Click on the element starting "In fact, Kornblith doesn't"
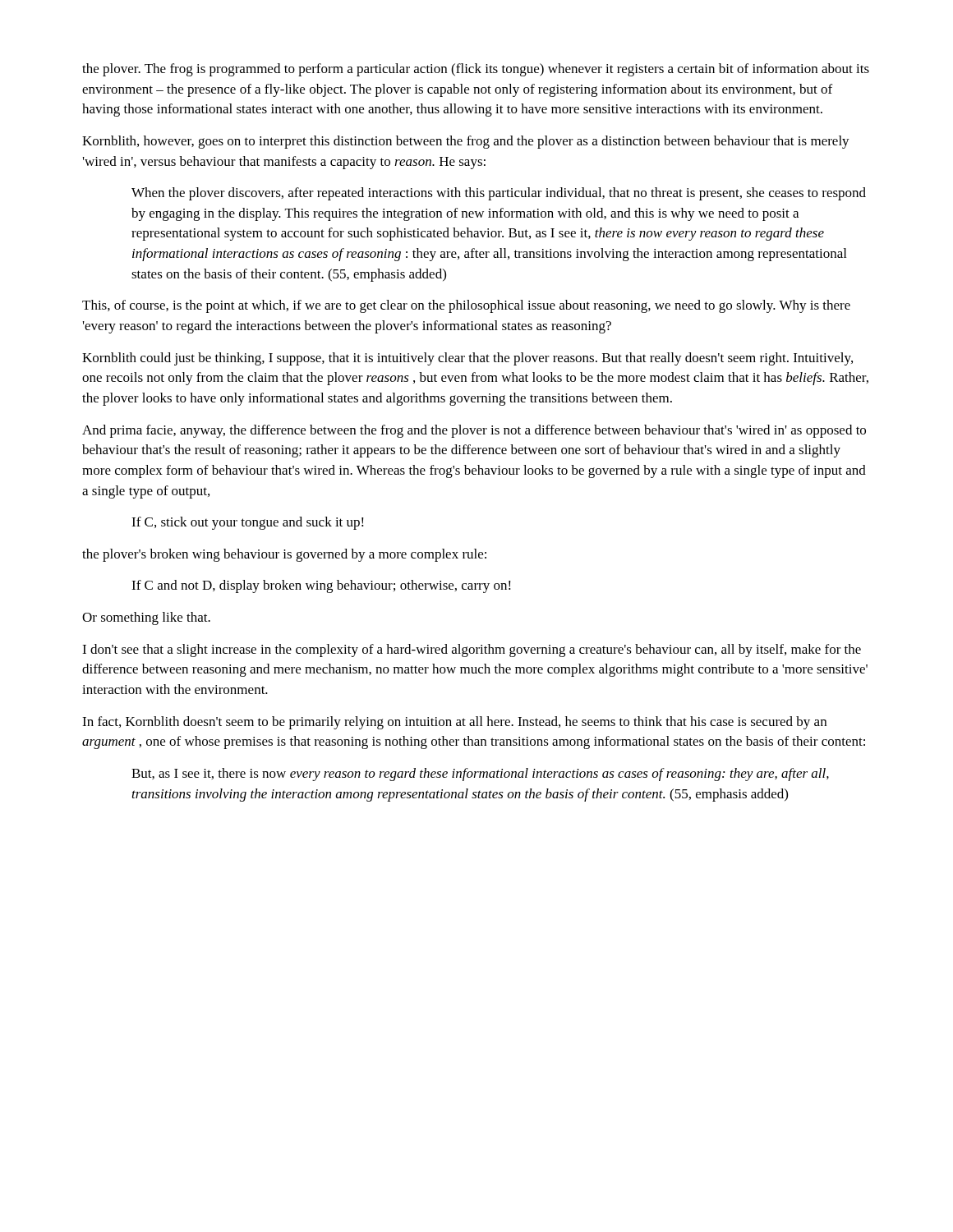Screen dimensions: 1232x953 (x=474, y=731)
